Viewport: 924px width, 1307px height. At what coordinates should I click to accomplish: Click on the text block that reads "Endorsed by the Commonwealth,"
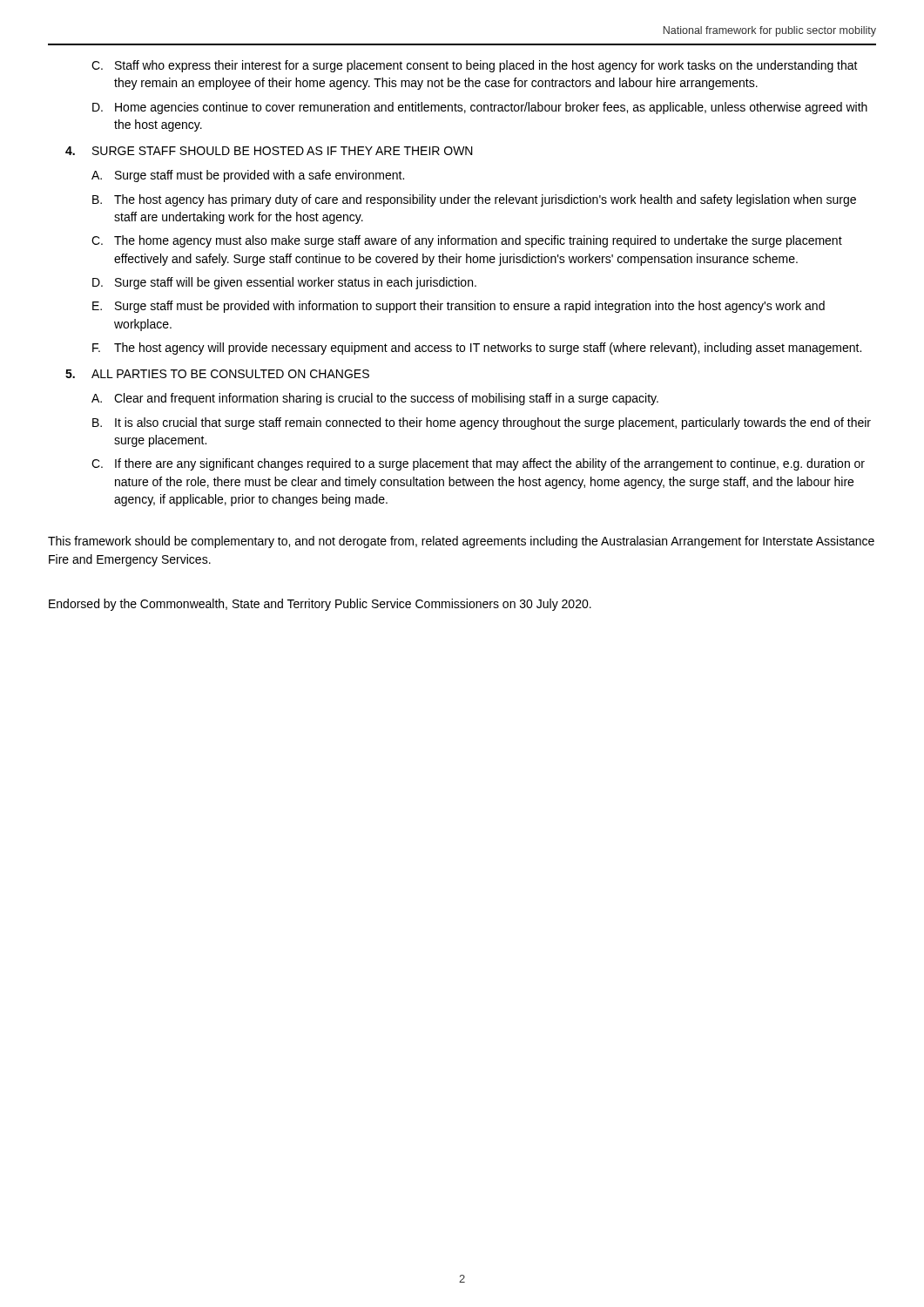click(x=320, y=604)
